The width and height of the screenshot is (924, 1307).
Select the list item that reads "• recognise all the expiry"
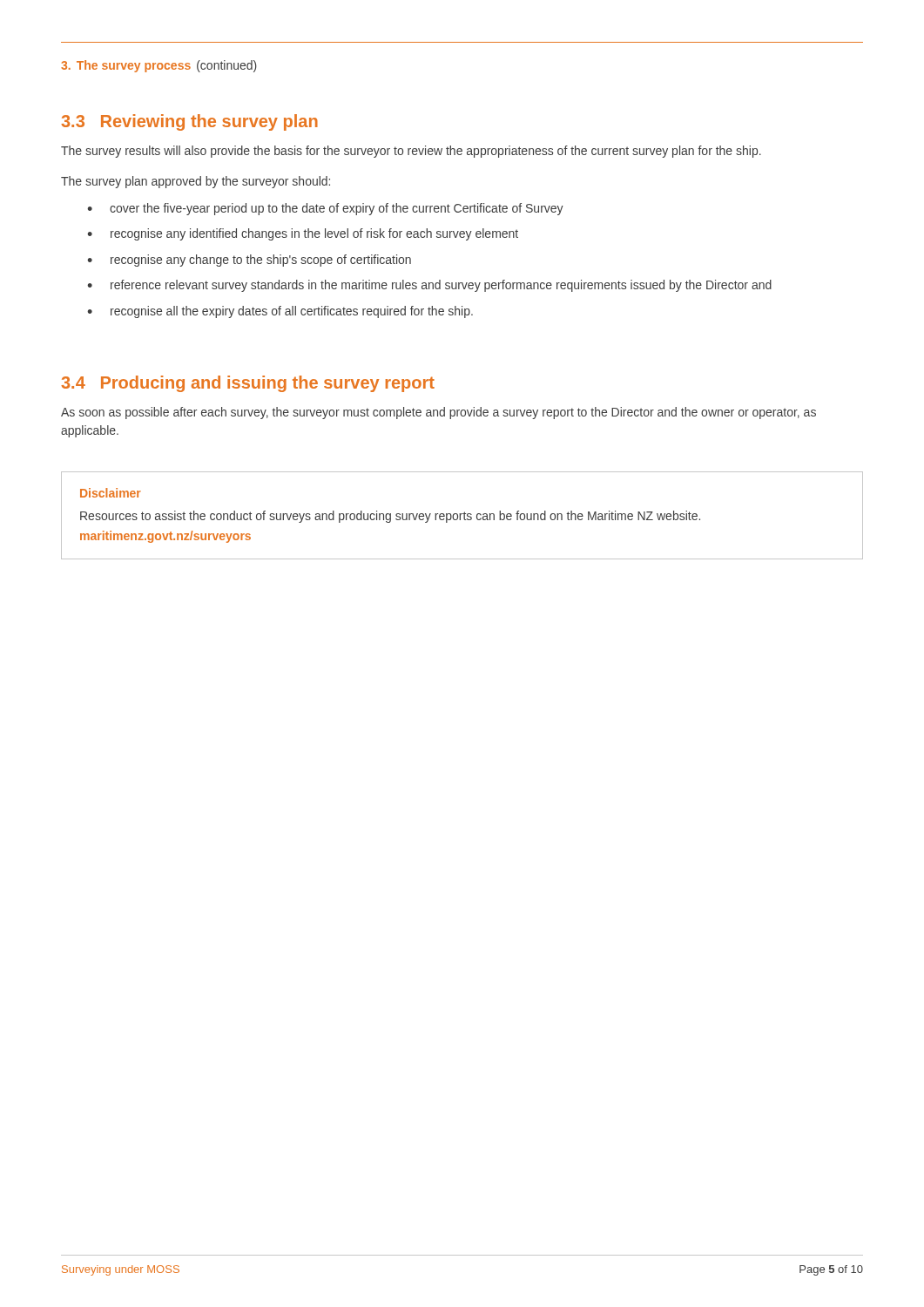[280, 312]
